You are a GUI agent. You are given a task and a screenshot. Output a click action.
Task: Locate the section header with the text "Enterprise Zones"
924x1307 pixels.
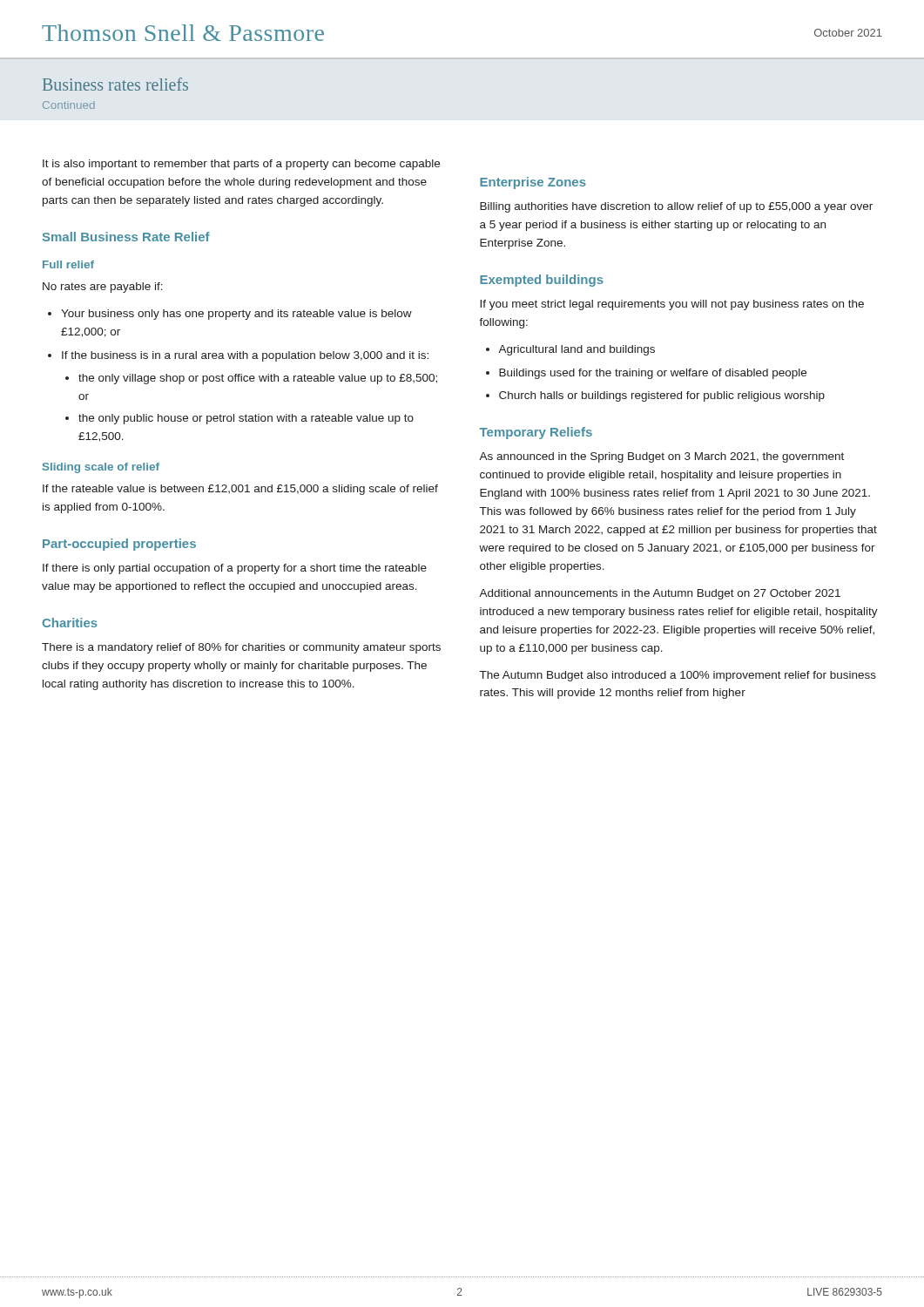tap(533, 182)
